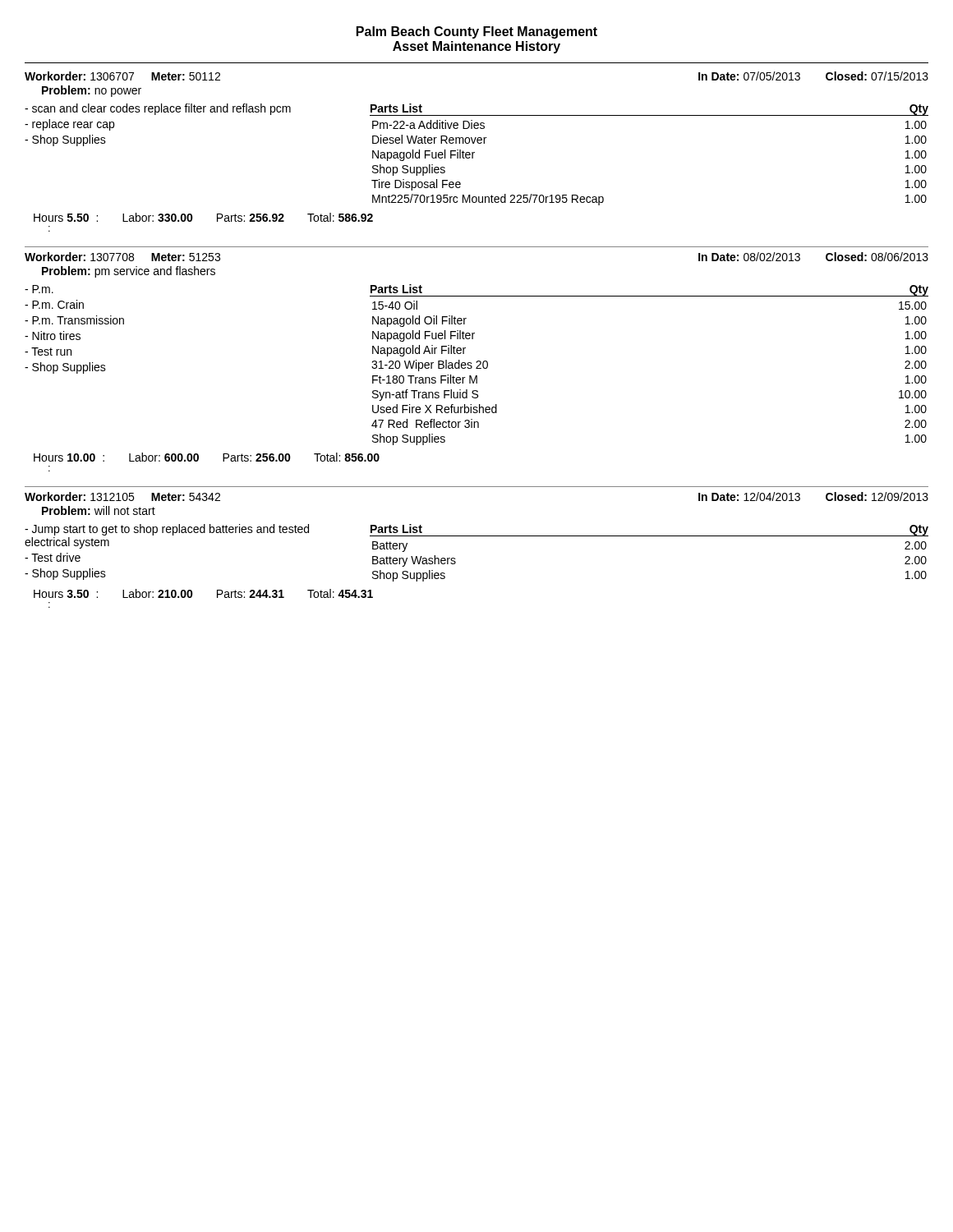
Task: Find the block on this page that starts "Workorder: 1306707 Meter: 50112 In"
Action: click(x=81, y=76)
